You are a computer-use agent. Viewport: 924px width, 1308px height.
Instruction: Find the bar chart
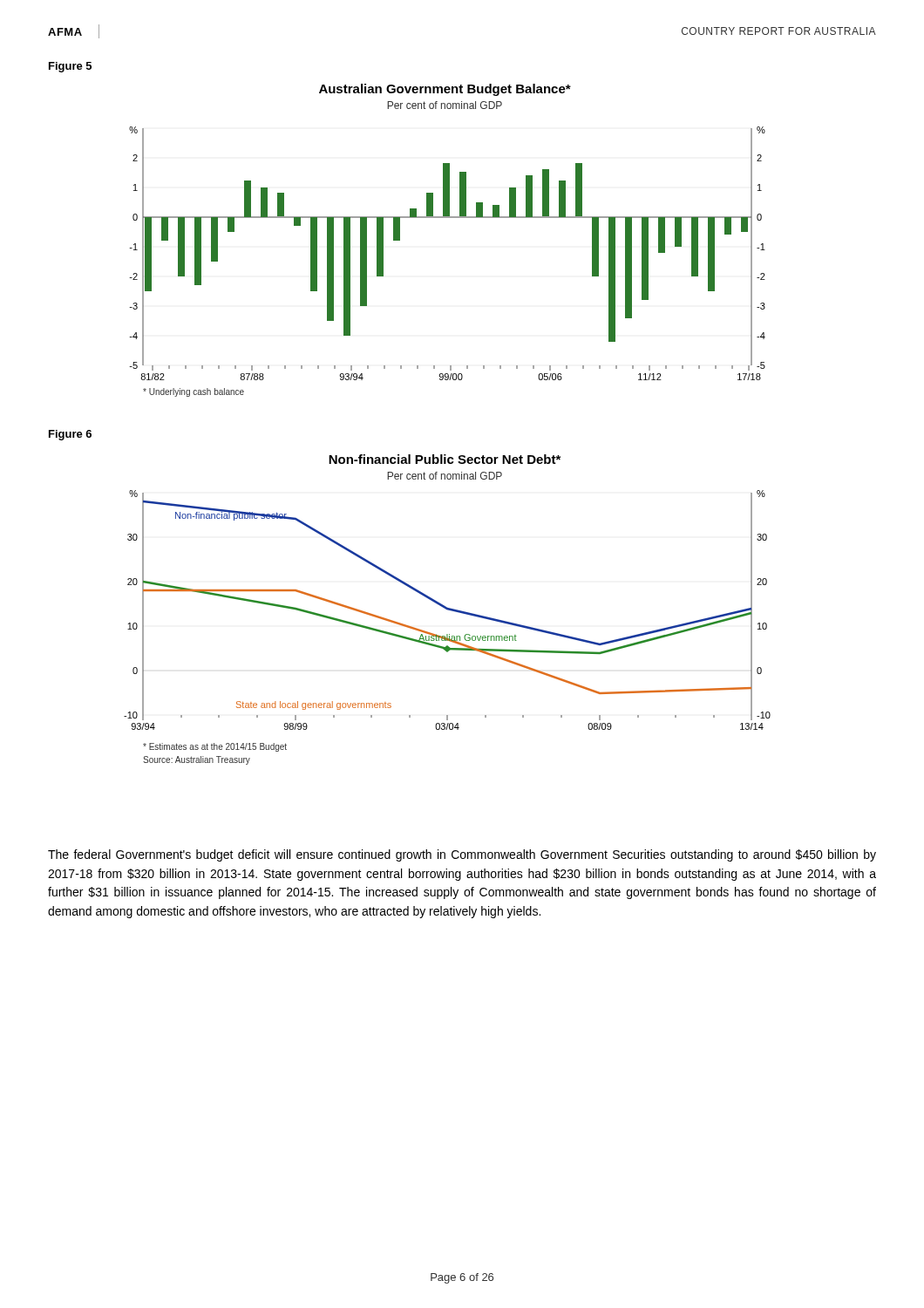tap(445, 235)
